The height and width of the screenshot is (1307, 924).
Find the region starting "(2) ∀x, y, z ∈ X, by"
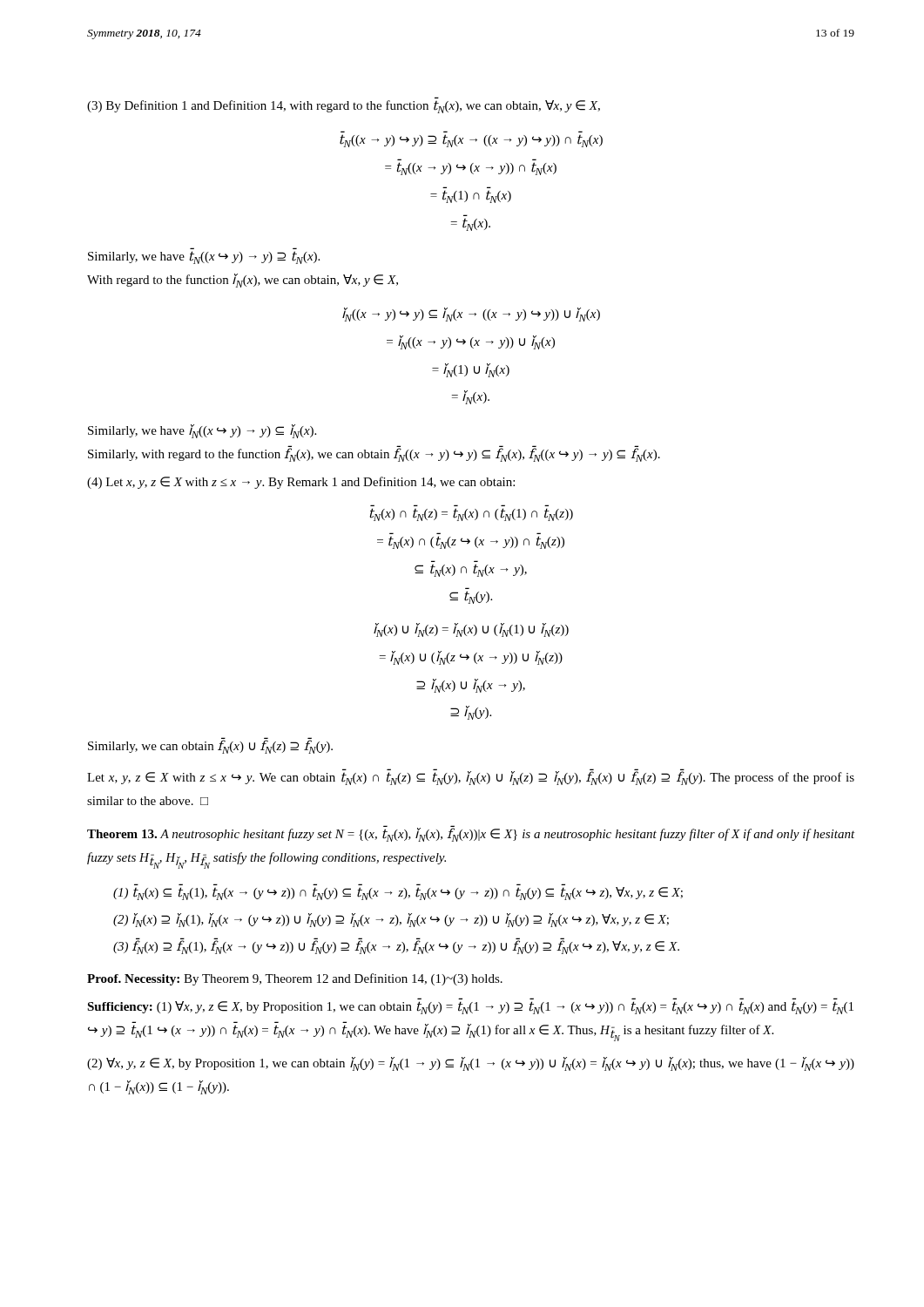point(471,1076)
